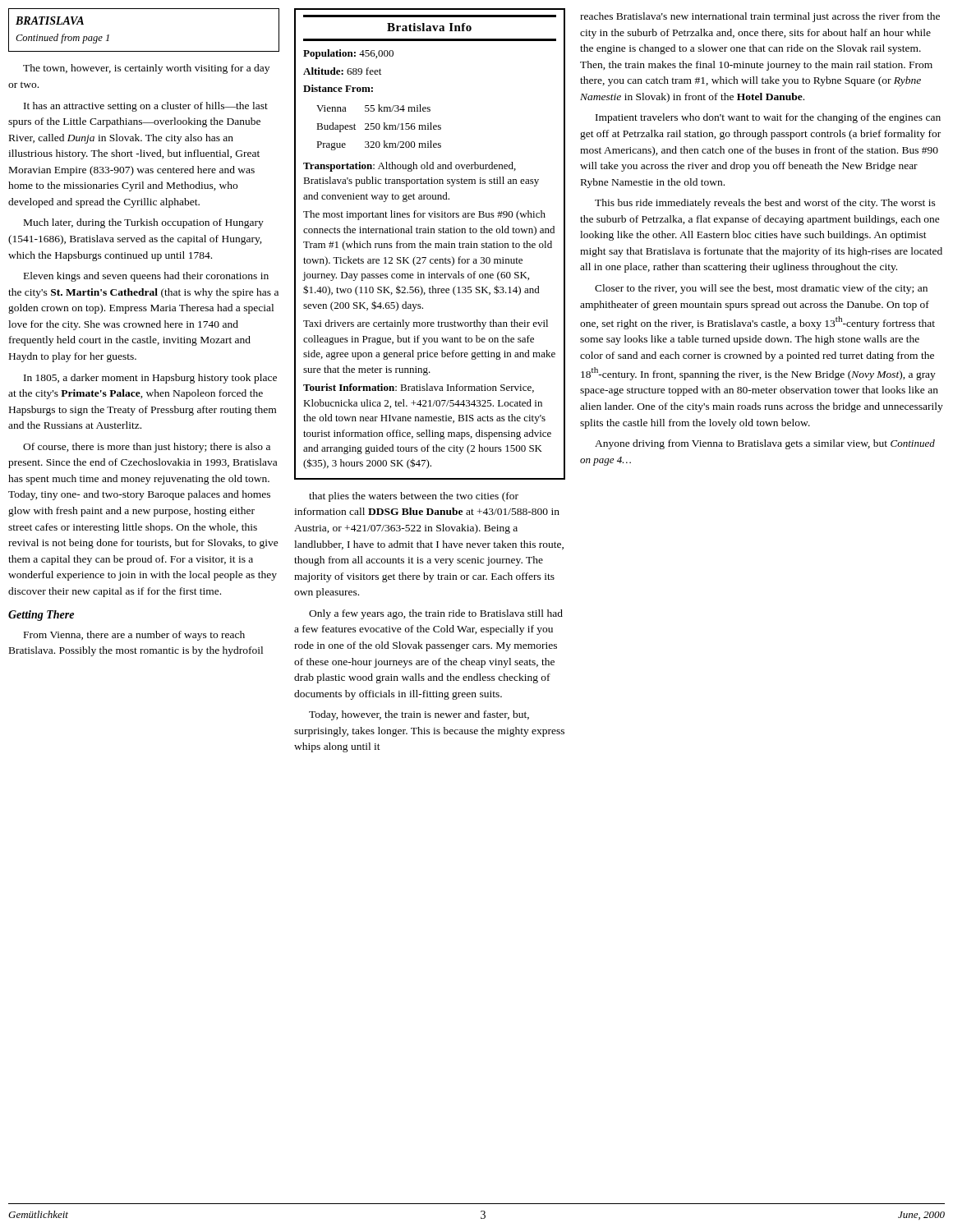Select the block starting "Of course, there is more than just"
953x1232 pixels.
point(144,519)
